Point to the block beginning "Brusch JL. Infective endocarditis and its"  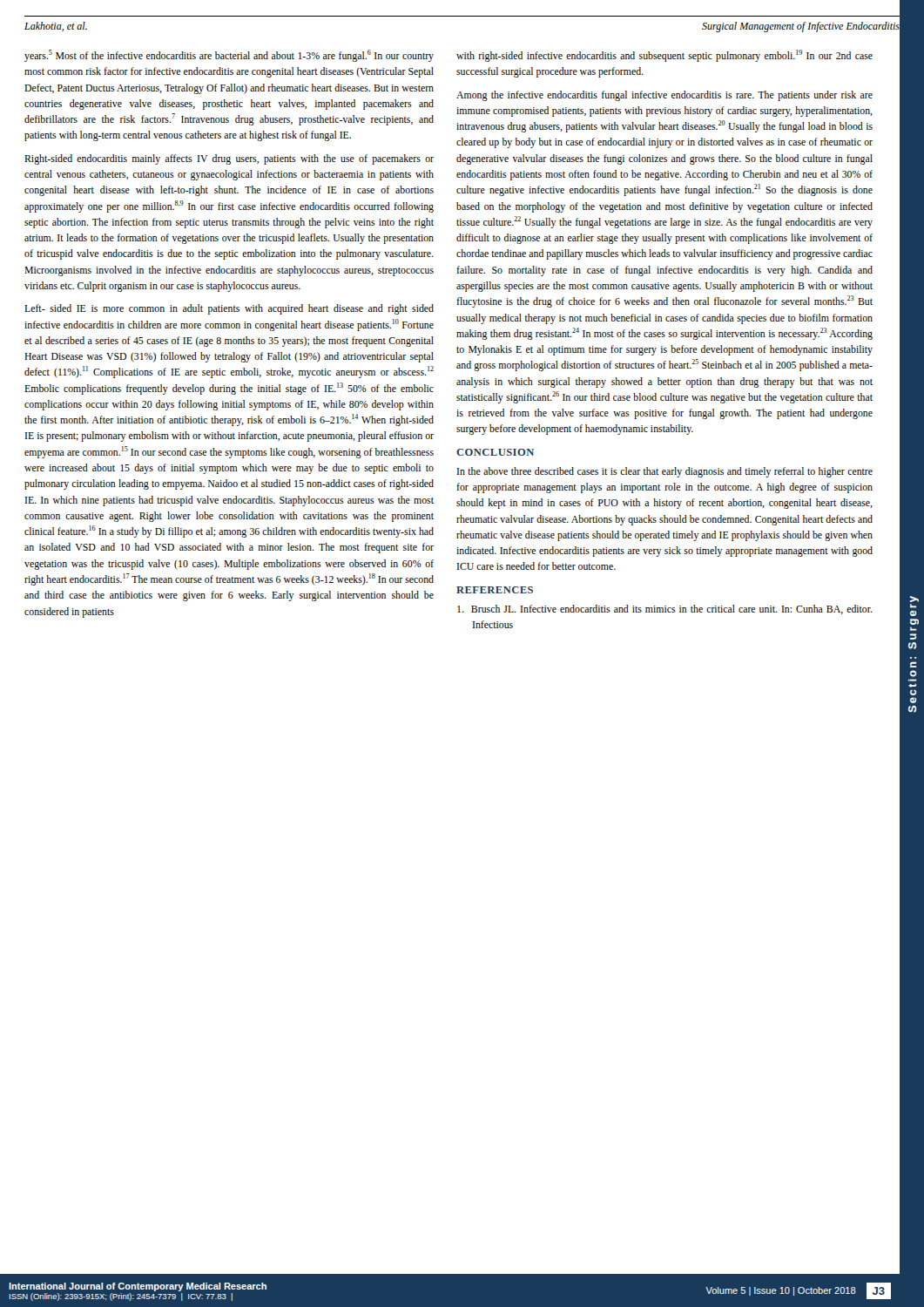664,617
